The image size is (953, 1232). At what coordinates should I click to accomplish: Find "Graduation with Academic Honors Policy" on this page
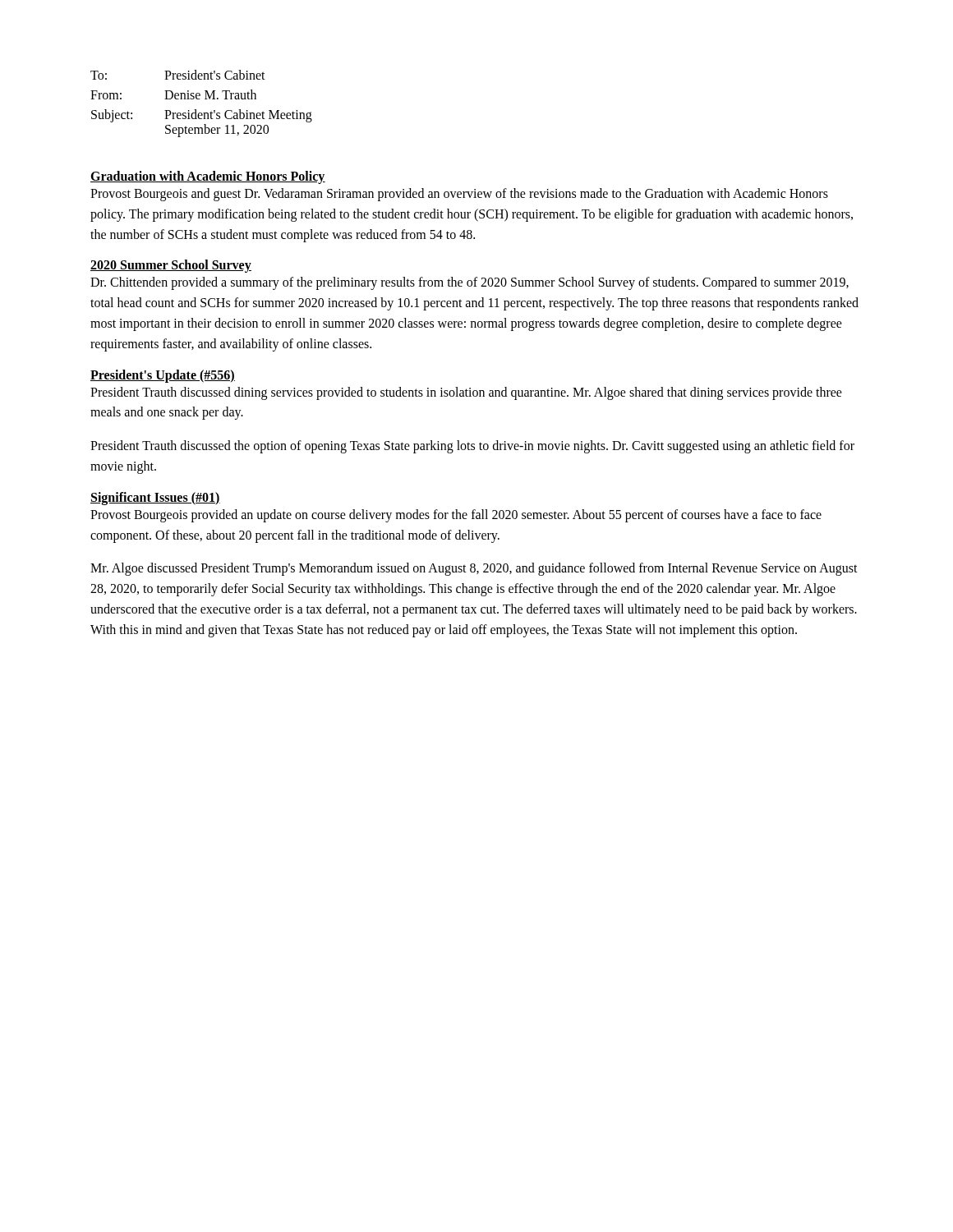(208, 176)
